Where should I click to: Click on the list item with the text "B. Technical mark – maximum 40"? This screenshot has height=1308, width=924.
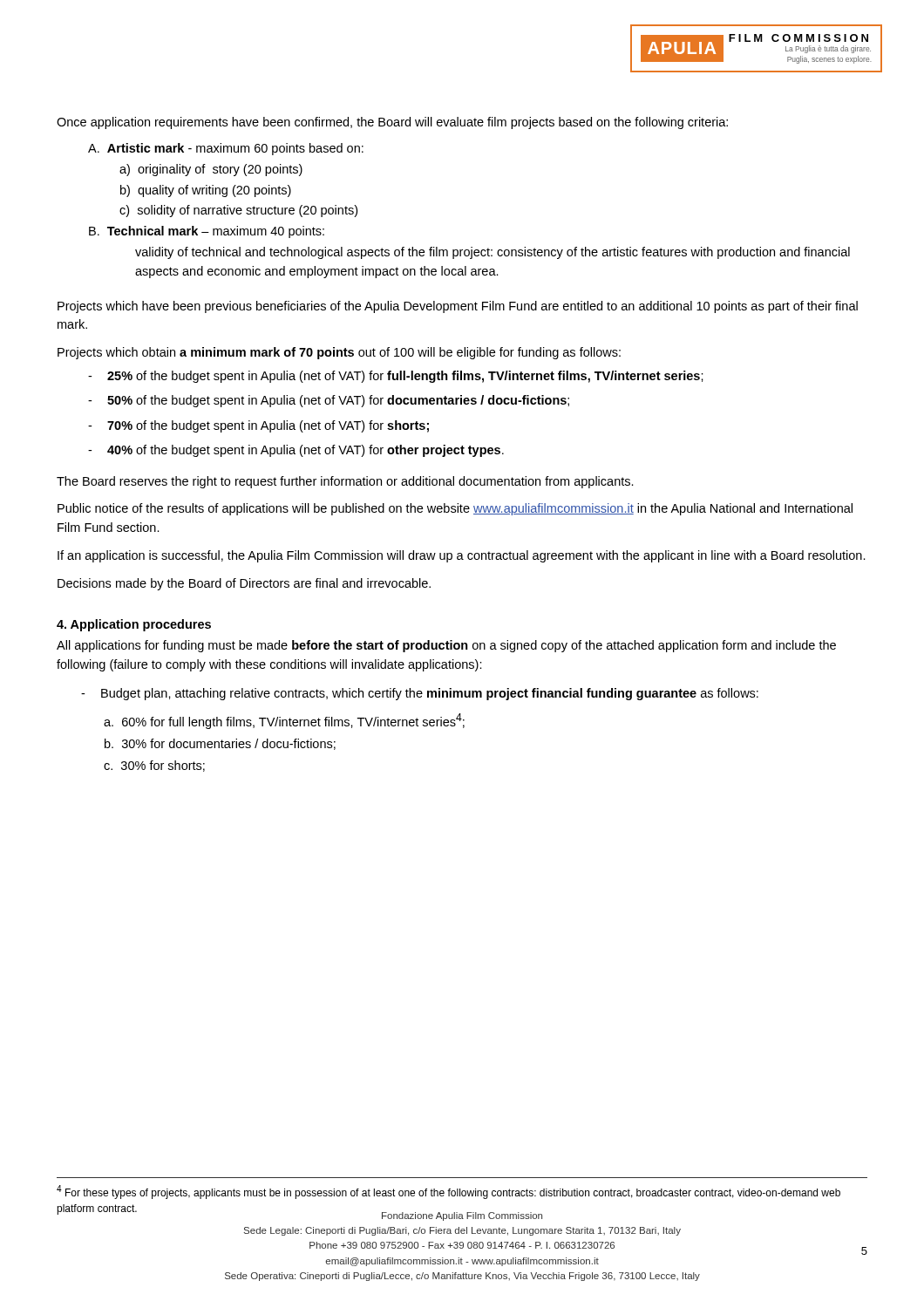click(x=207, y=231)
